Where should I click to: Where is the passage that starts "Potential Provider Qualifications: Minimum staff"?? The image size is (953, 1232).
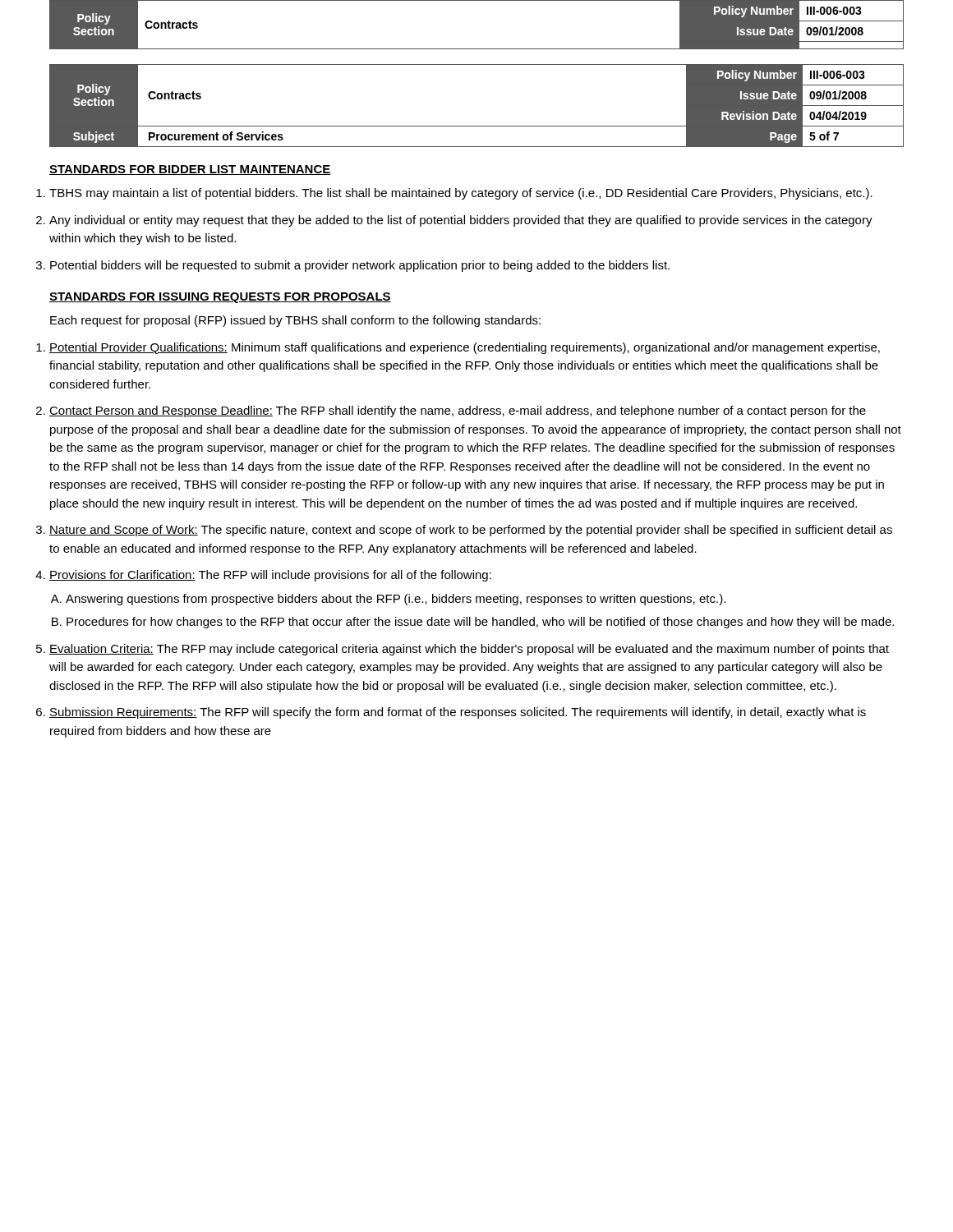click(476, 366)
